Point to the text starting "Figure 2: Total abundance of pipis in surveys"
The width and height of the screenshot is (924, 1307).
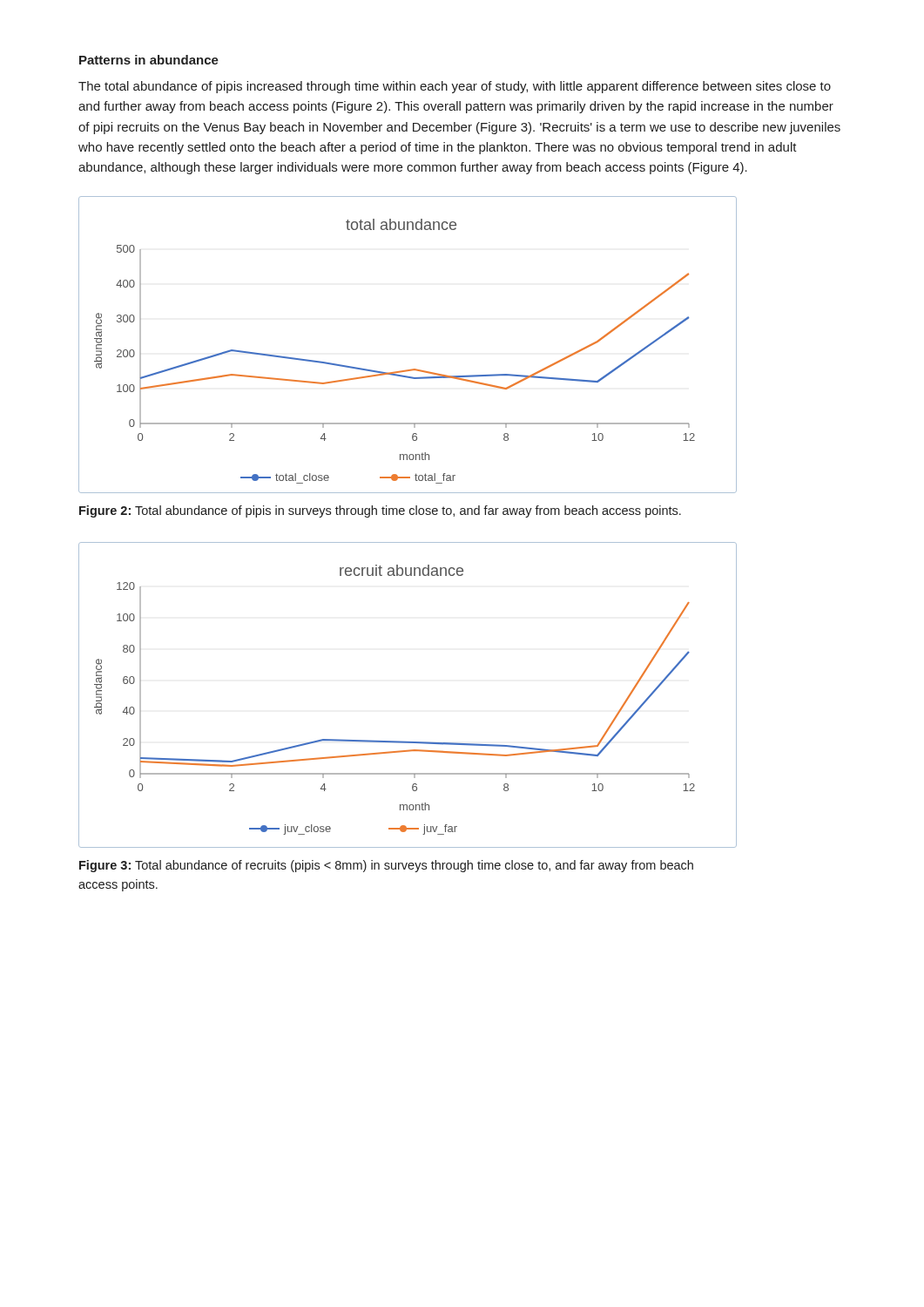click(380, 511)
